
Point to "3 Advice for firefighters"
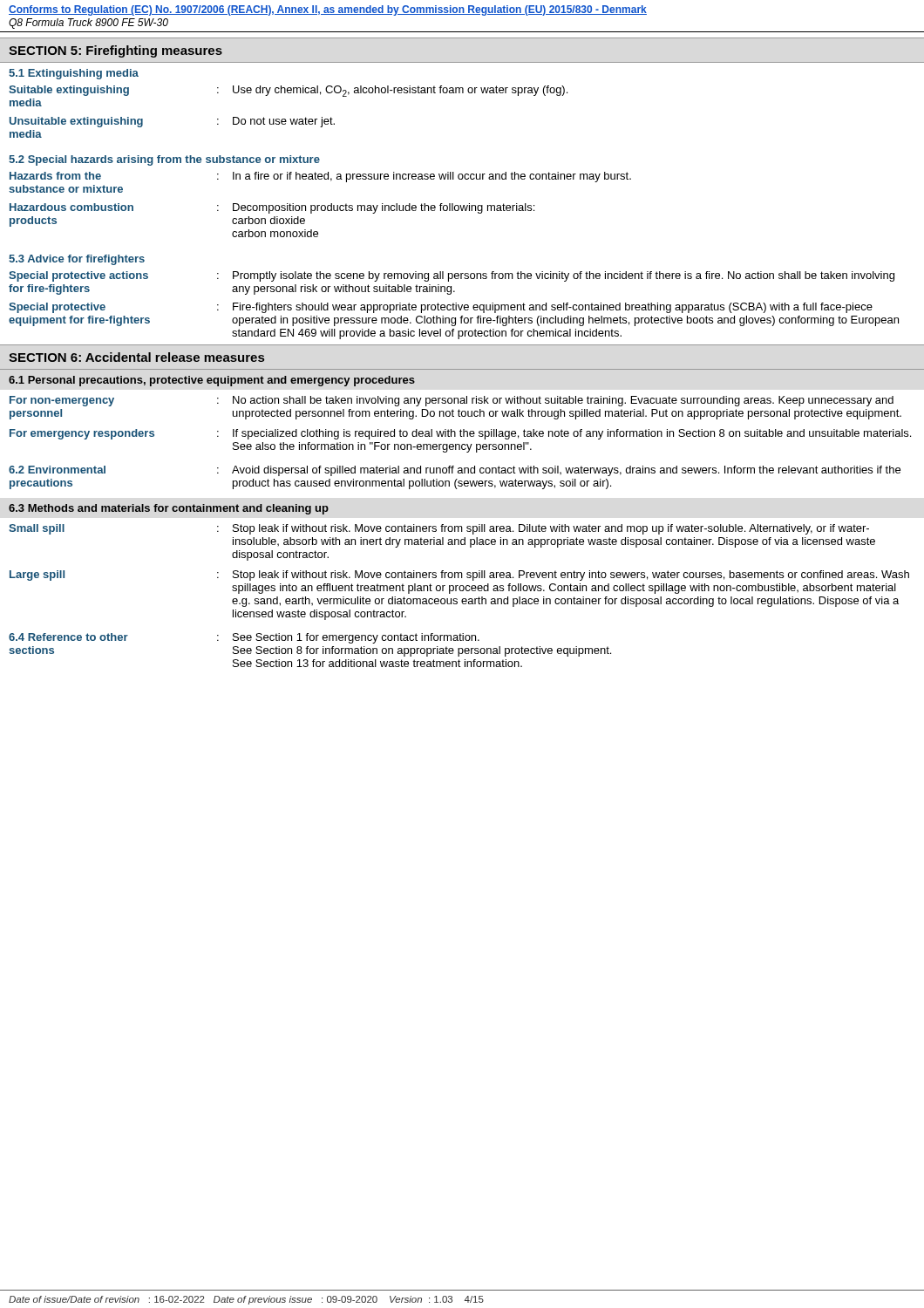pos(77,259)
